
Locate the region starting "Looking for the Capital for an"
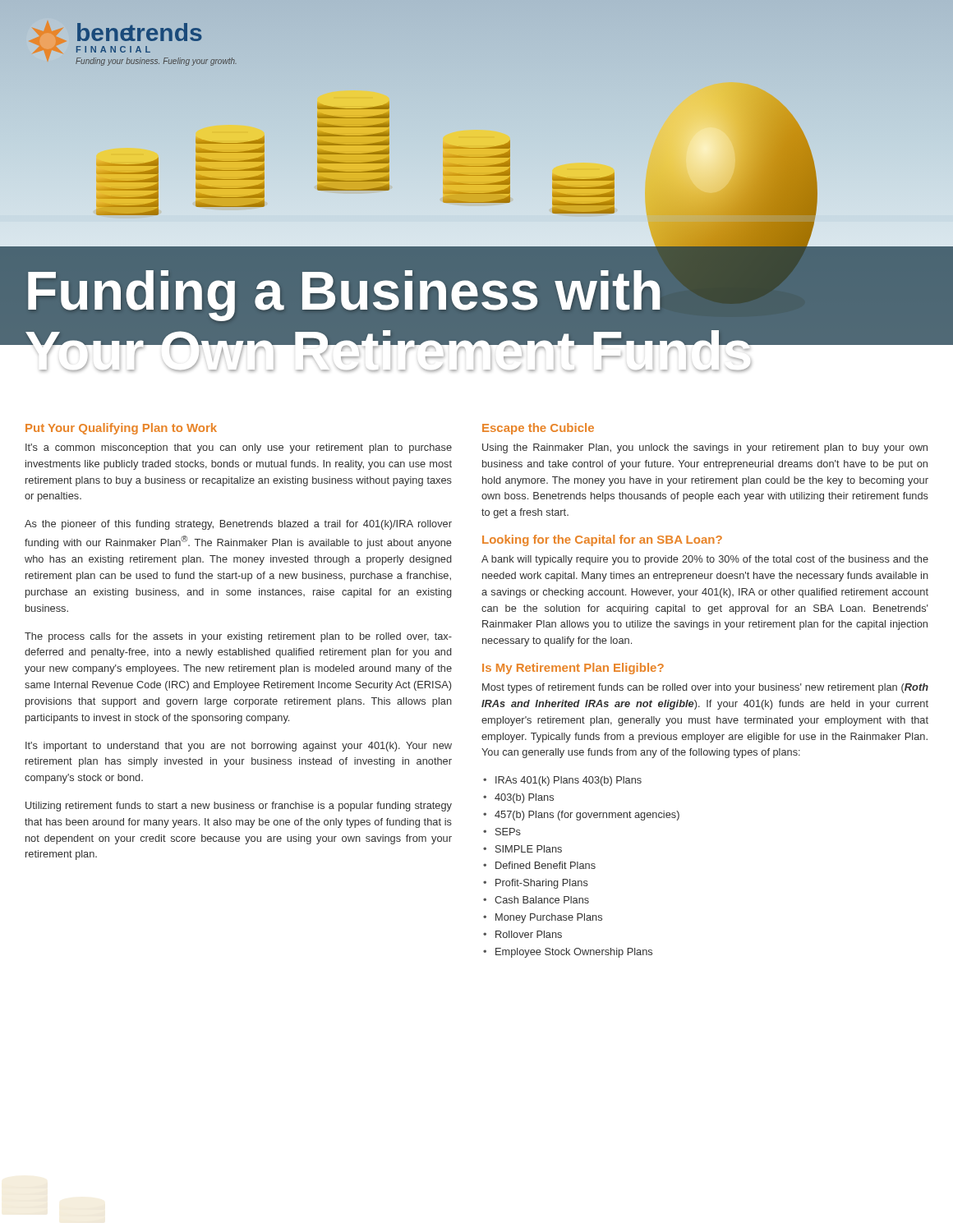pos(705,539)
